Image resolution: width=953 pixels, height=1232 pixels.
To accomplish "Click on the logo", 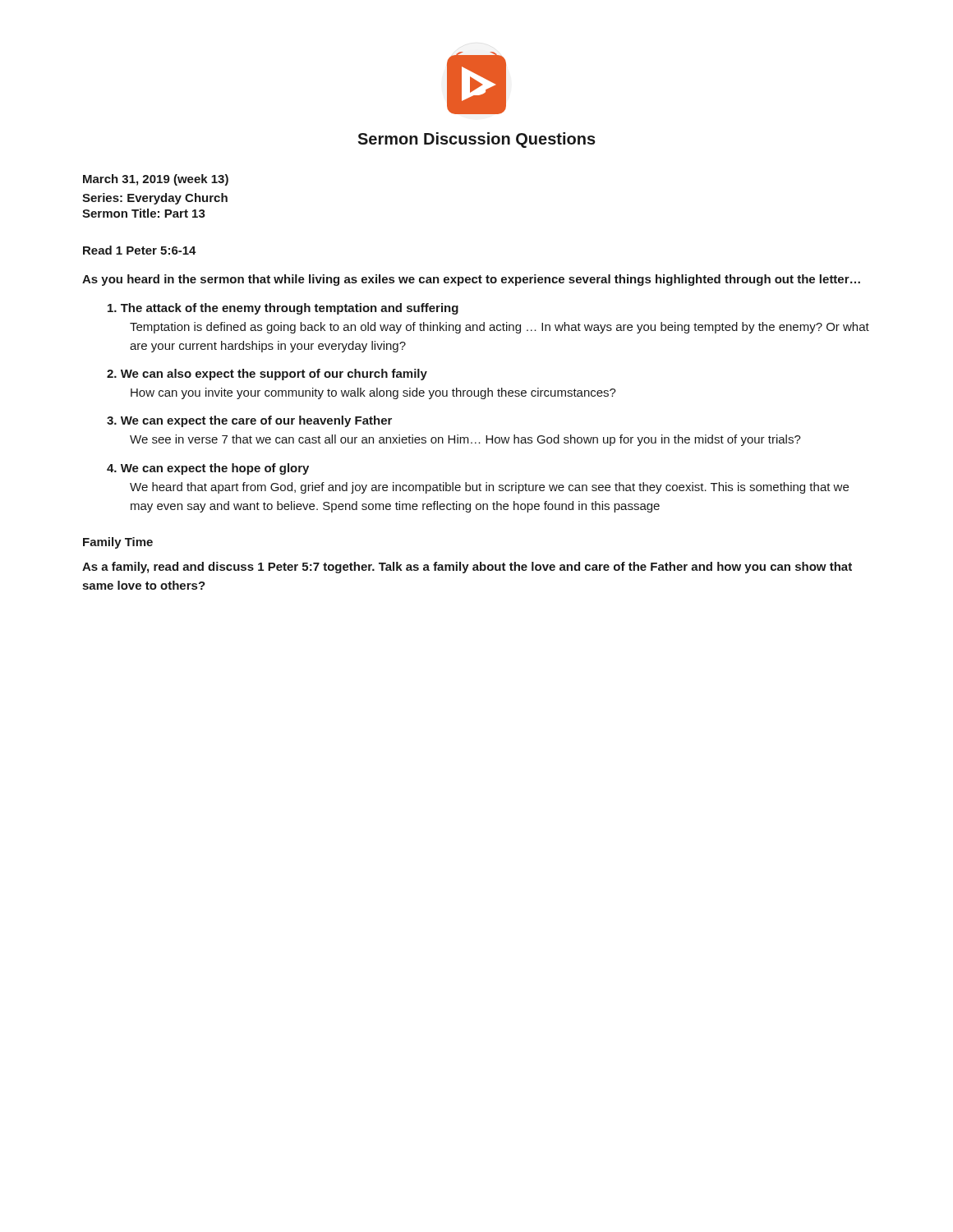I will tap(476, 86).
